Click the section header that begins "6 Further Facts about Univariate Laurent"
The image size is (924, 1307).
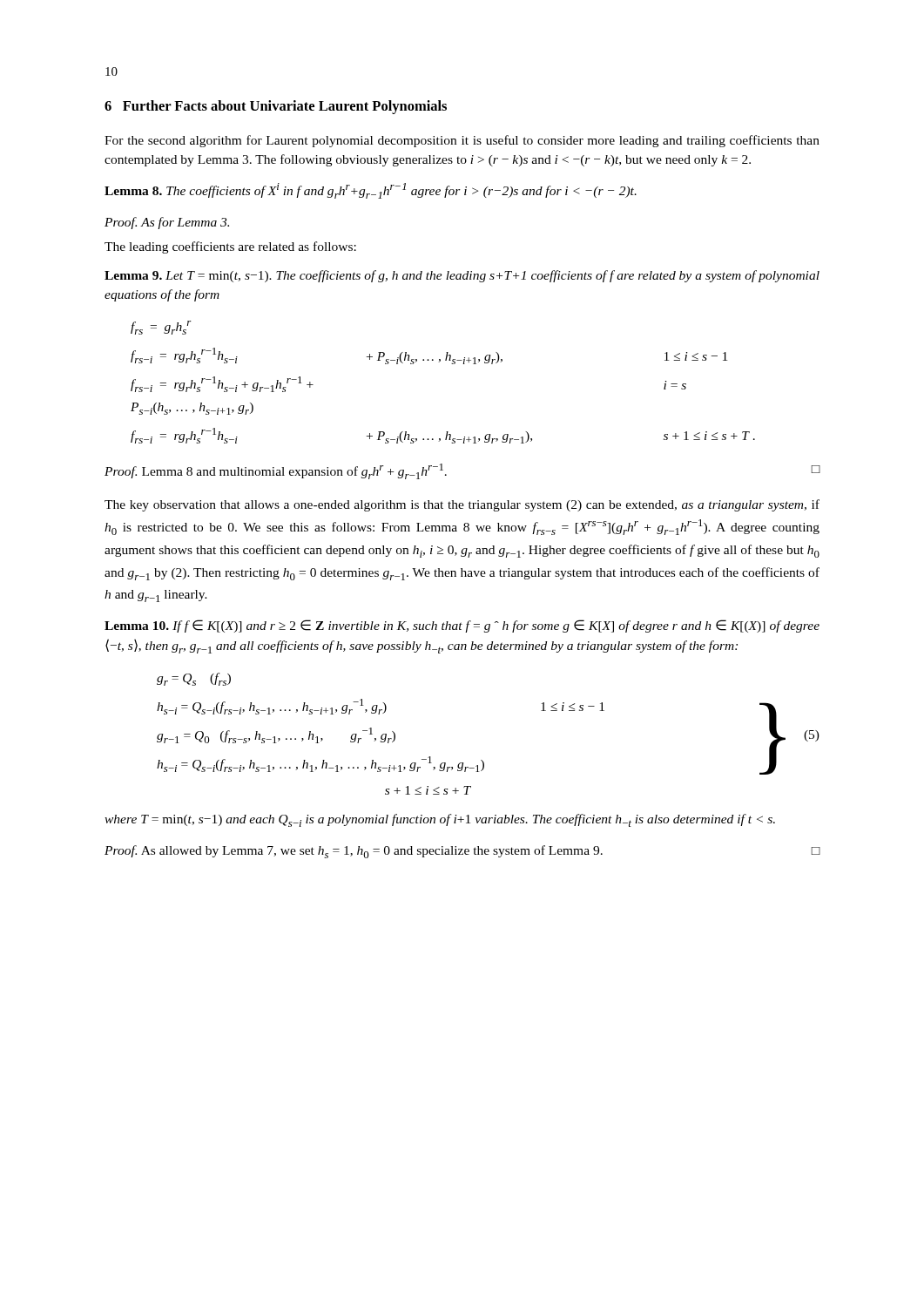tap(276, 106)
